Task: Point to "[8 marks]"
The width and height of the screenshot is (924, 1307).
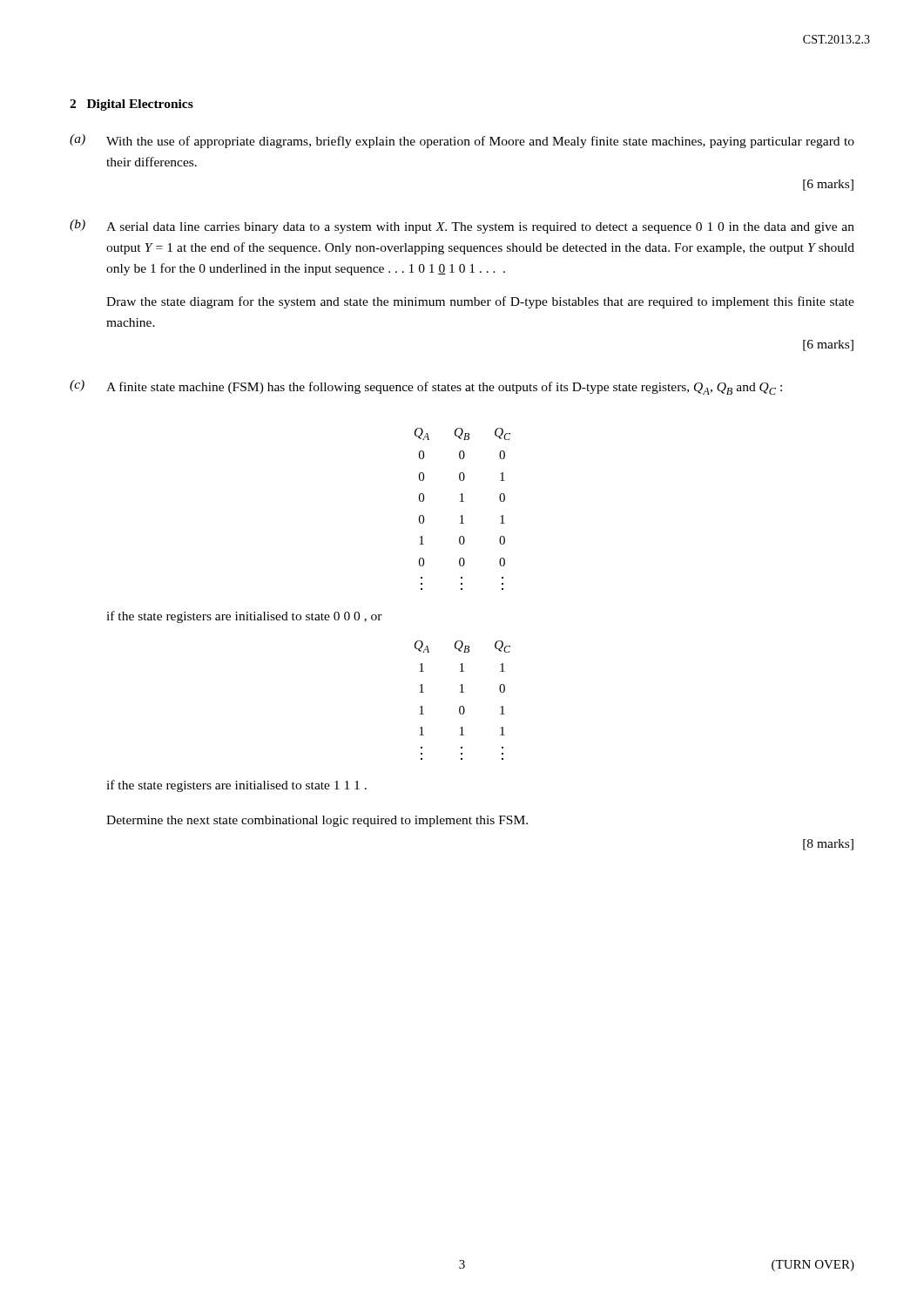Action: (x=828, y=843)
